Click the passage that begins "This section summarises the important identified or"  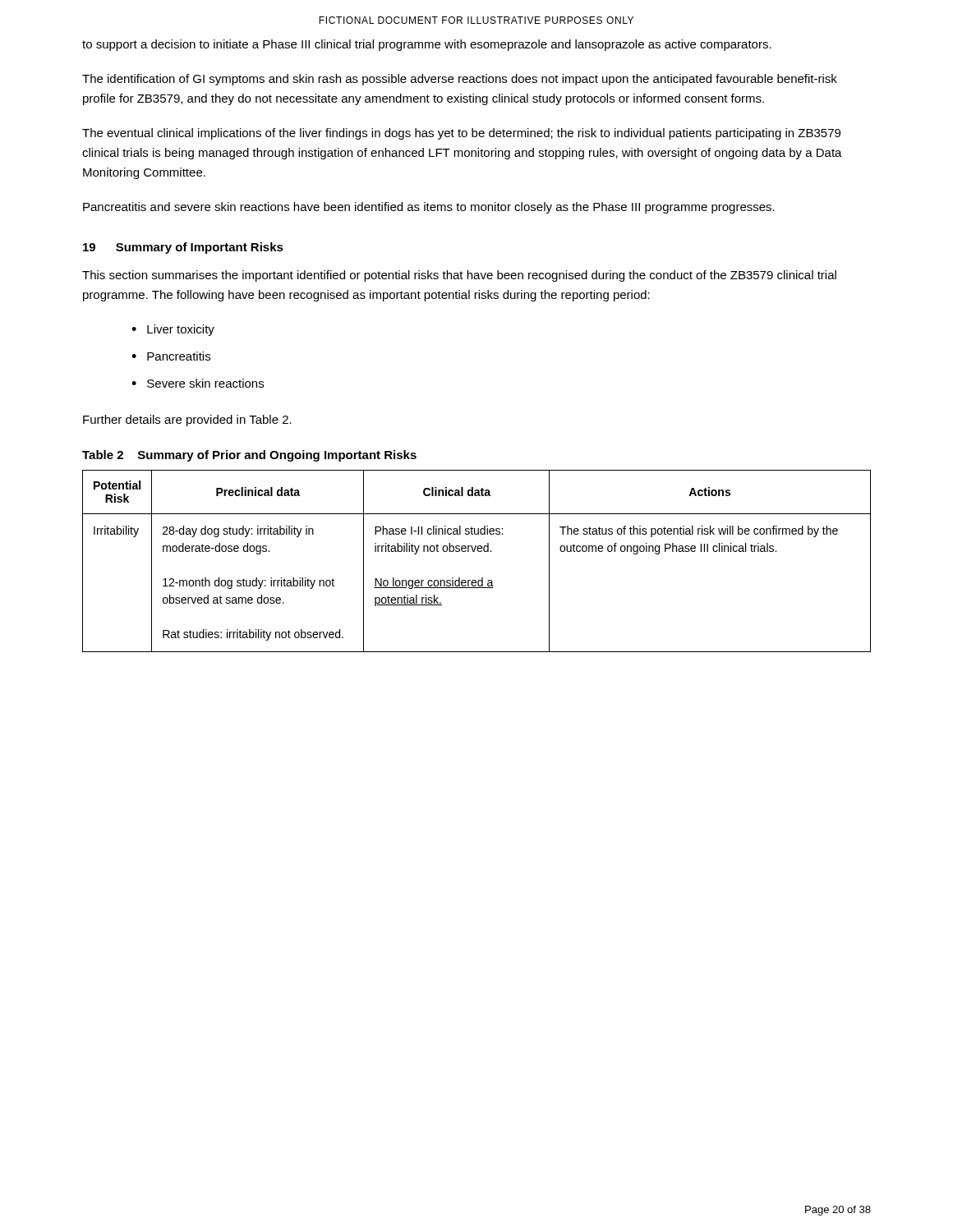tap(460, 285)
